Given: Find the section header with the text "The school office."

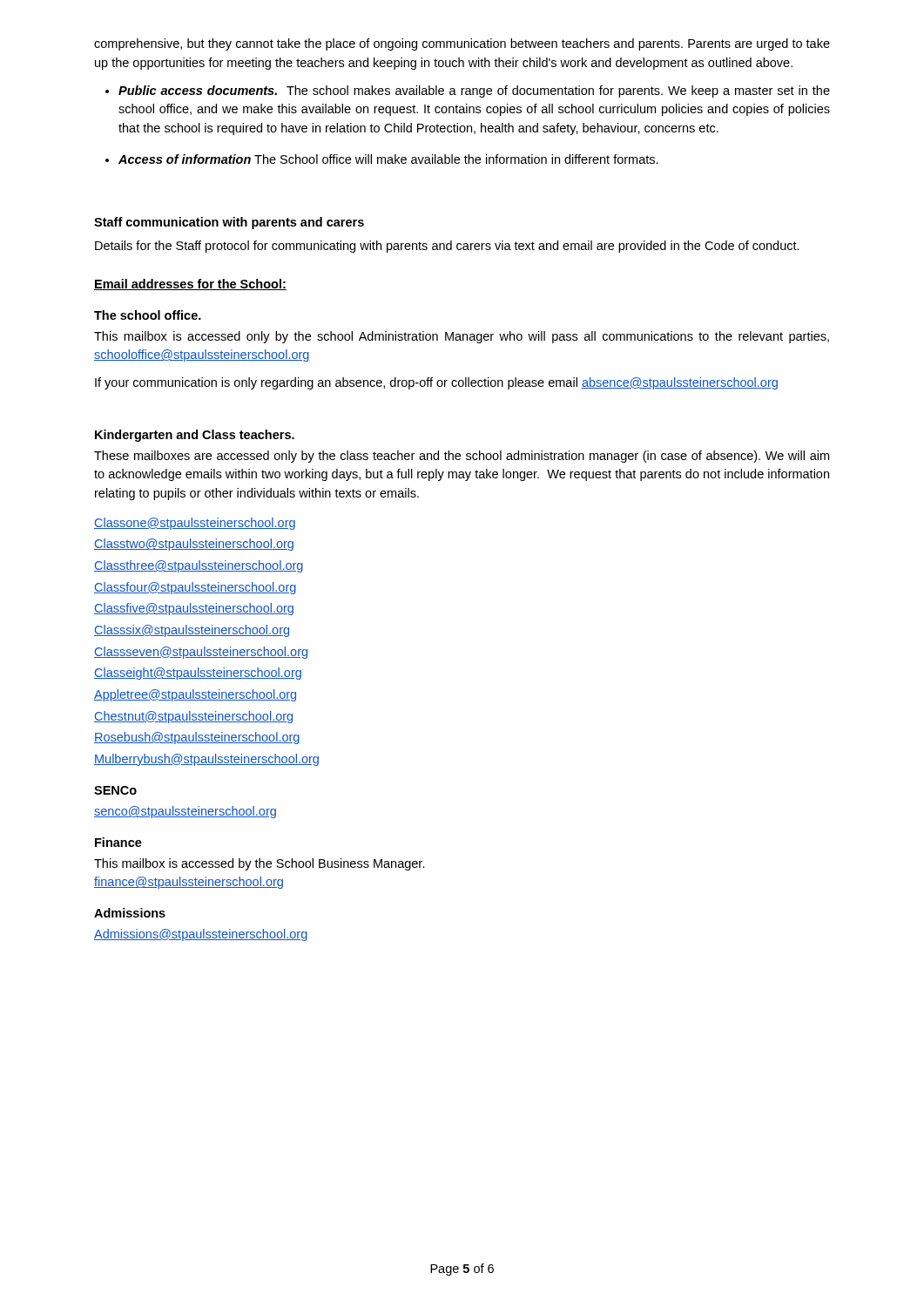Looking at the screenshot, I should [x=148, y=315].
